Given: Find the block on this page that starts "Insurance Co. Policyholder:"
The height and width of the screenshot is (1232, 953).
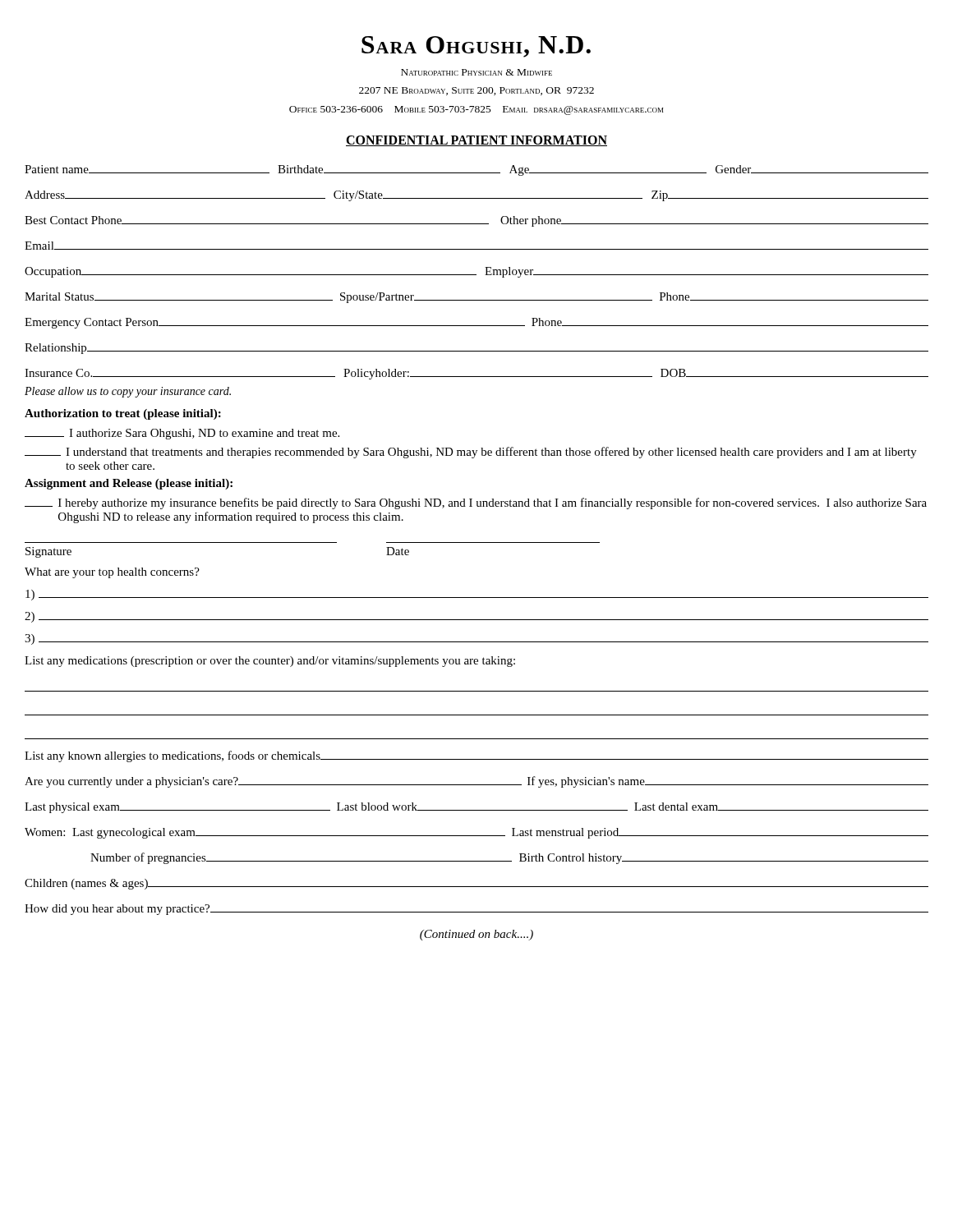Looking at the screenshot, I should point(476,371).
